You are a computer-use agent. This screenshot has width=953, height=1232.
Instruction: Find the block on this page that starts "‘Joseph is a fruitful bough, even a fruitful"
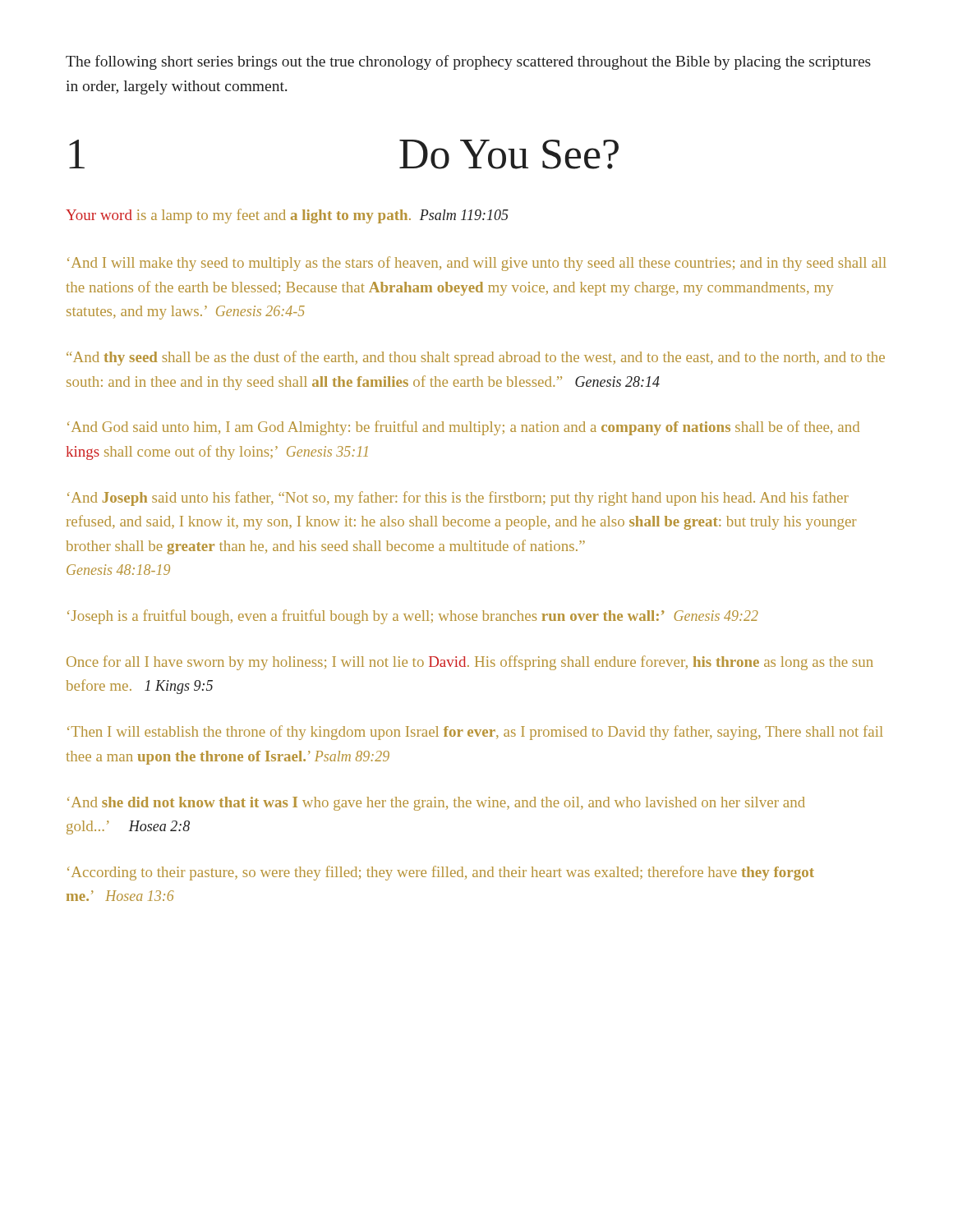pyautogui.click(x=412, y=616)
